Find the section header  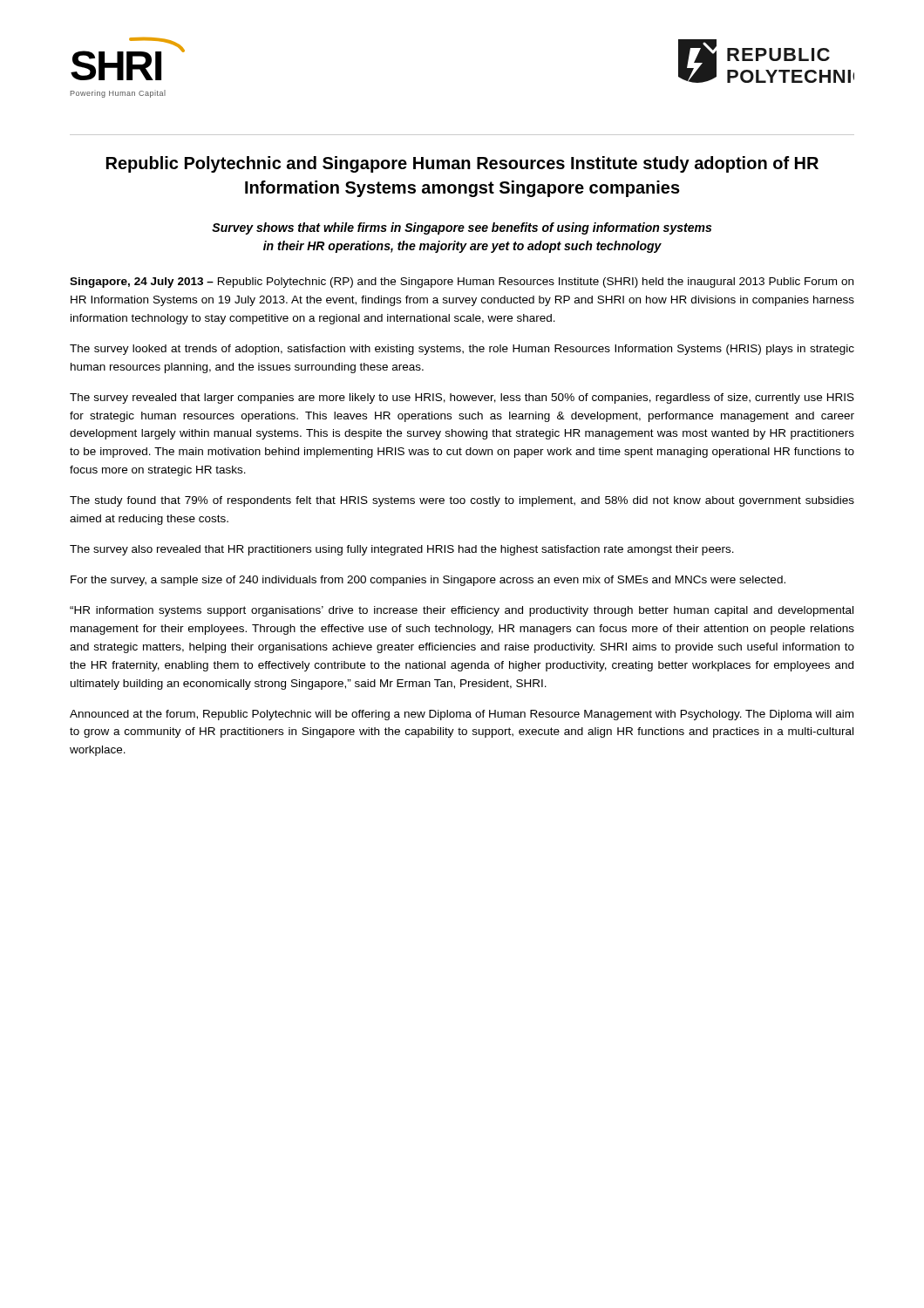pyautogui.click(x=462, y=237)
